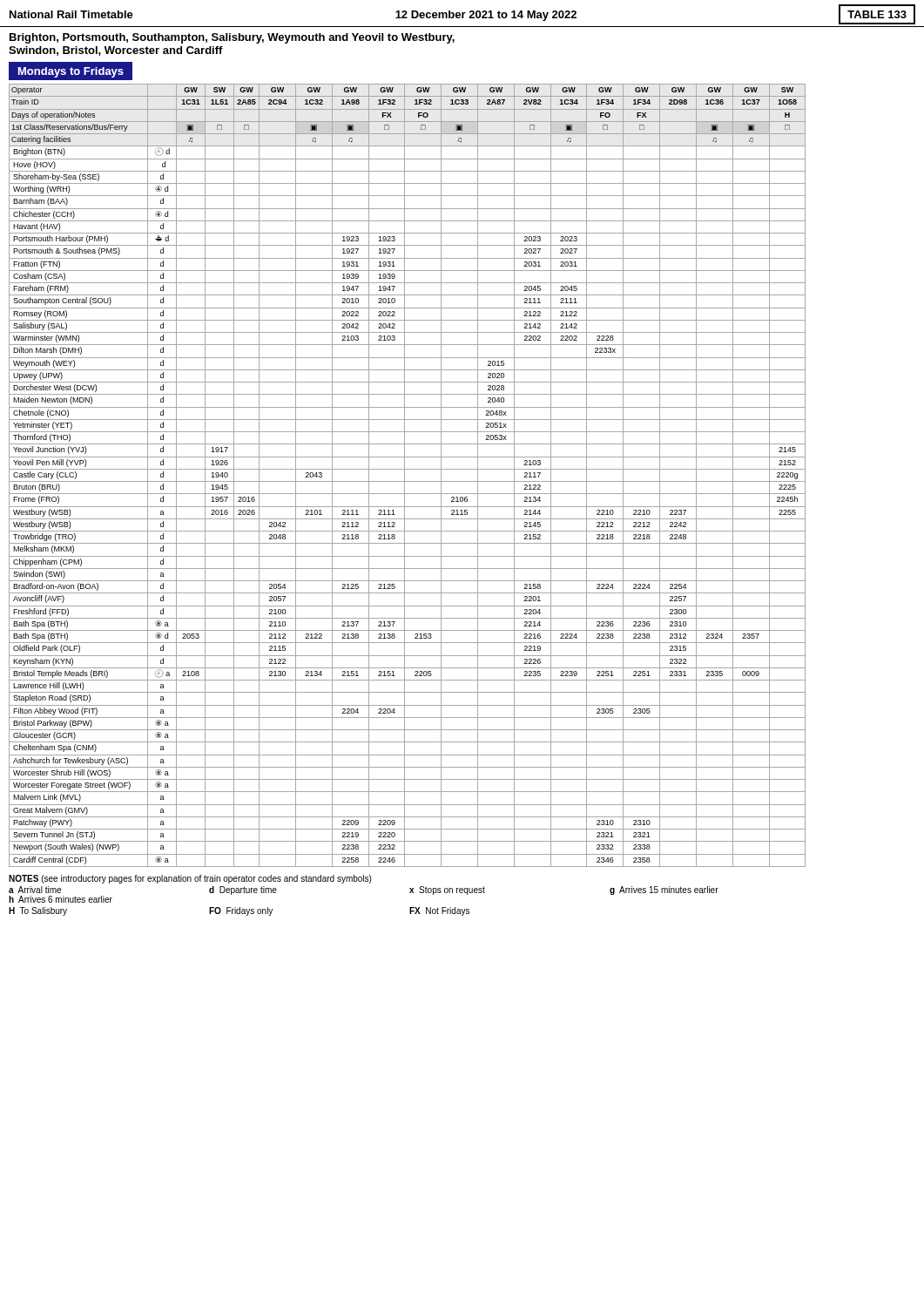Find the passage starting "FX Not Fridays"
This screenshot has height=1307, width=924.
pyautogui.click(x=440, y=911)
